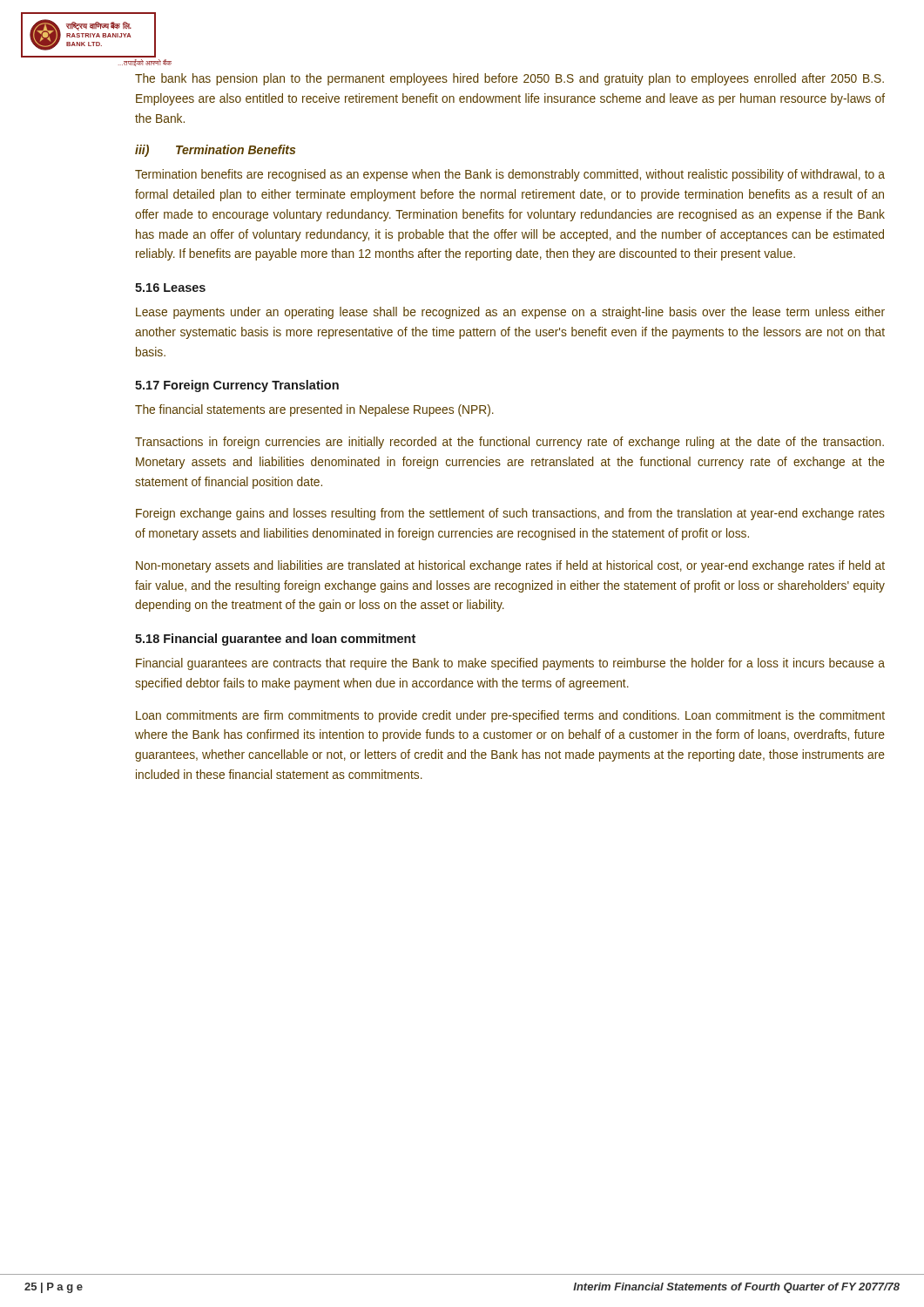Select the passage starting "The bank has pension plan to the permanent"
The width and height of the screenshot is (924, 1307).
click(510, 99)
